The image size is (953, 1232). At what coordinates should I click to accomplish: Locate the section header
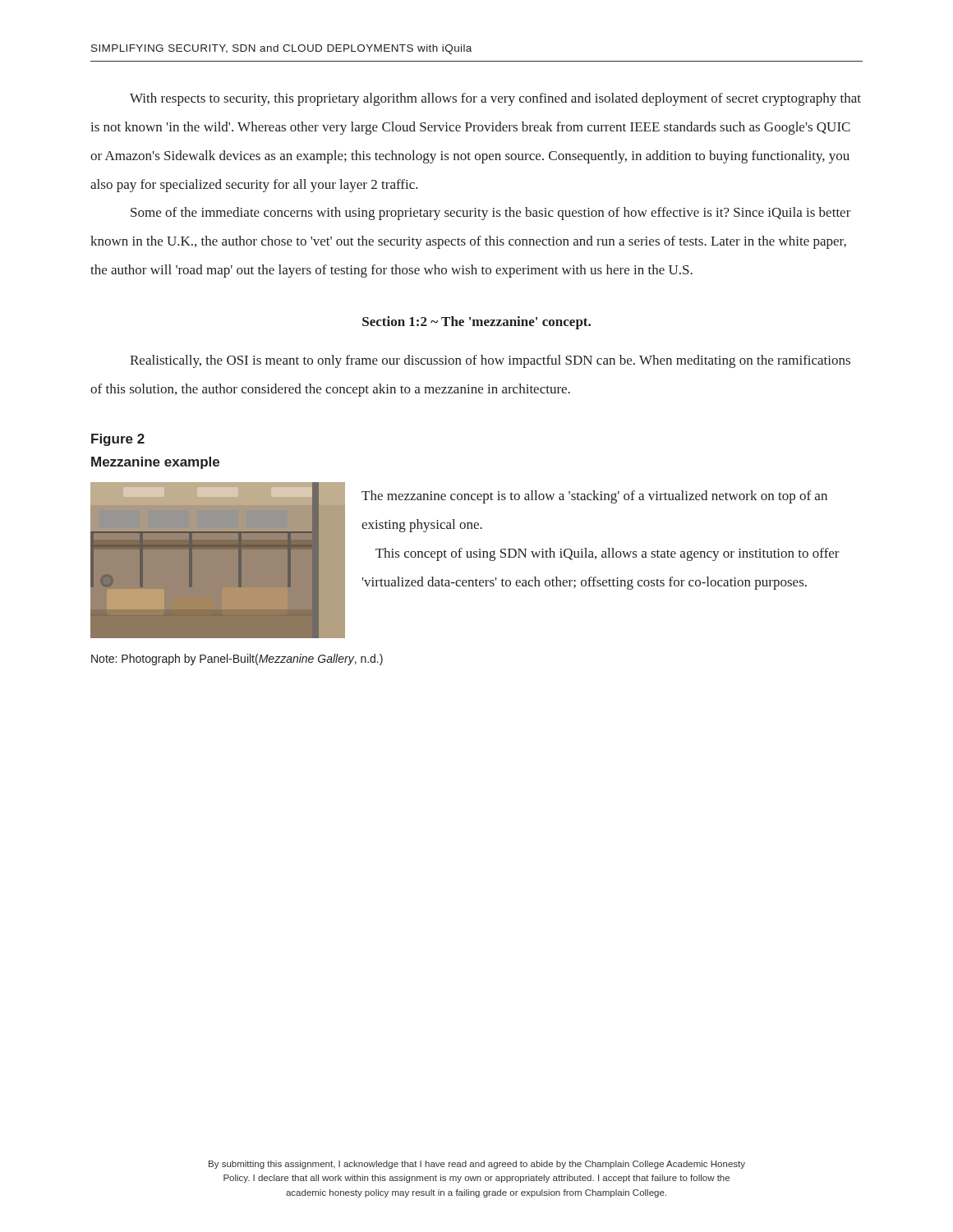pos(476,321)
